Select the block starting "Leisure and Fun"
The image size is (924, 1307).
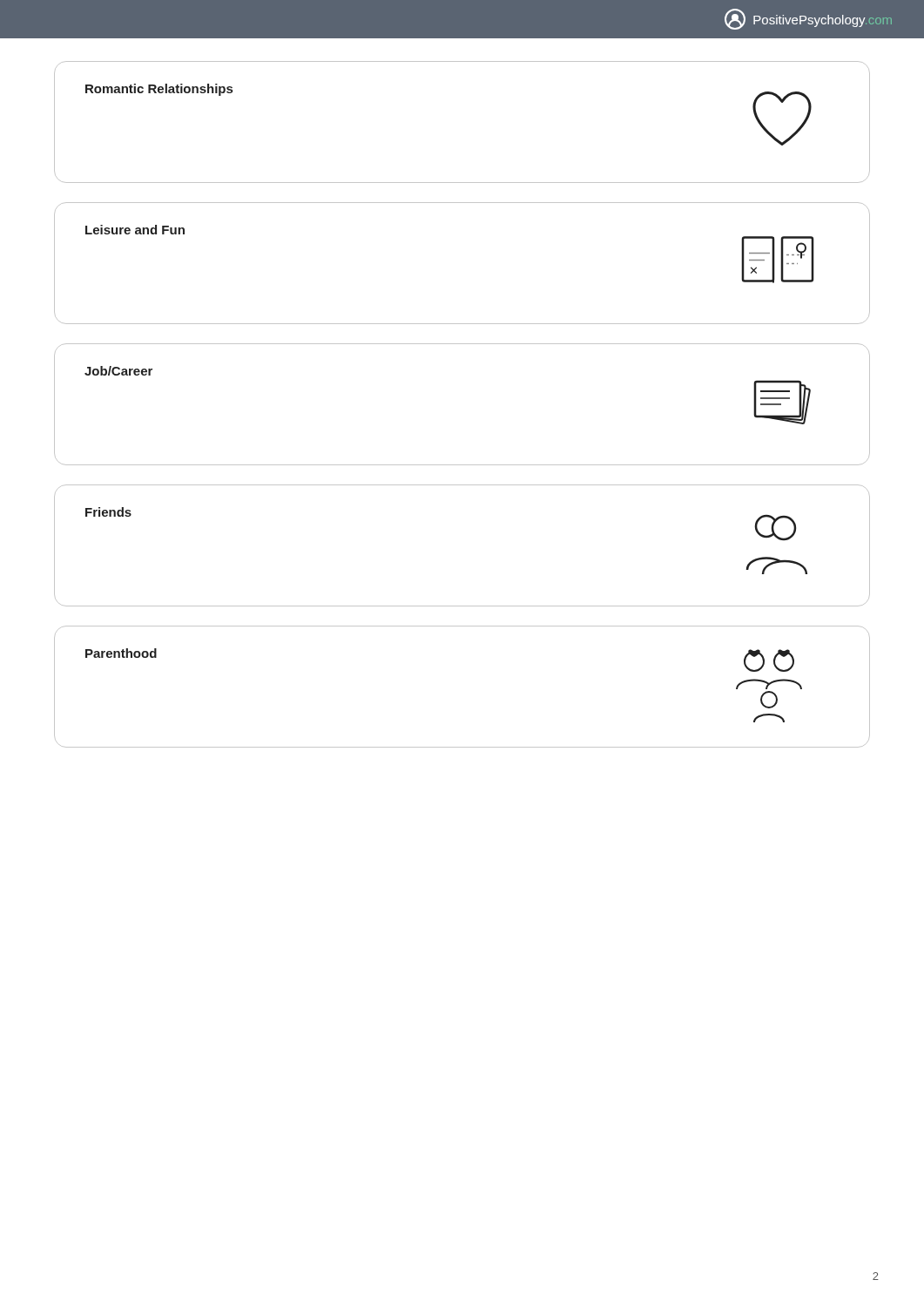[135, 230]
